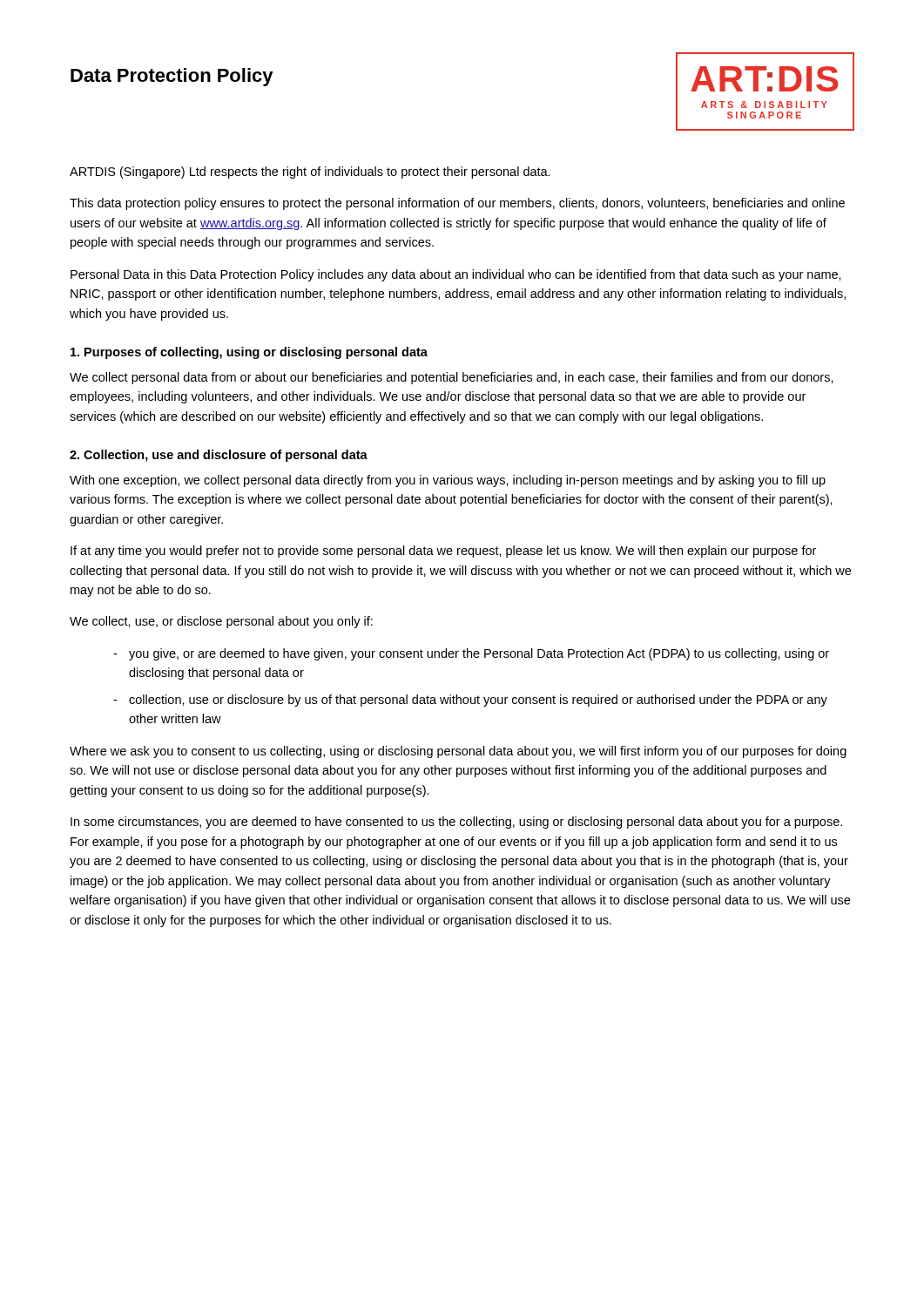Find the block on this page that starts "collection, use or disclosure"
The height and width of the screenshot is (1307, 924).
point(478,709)
